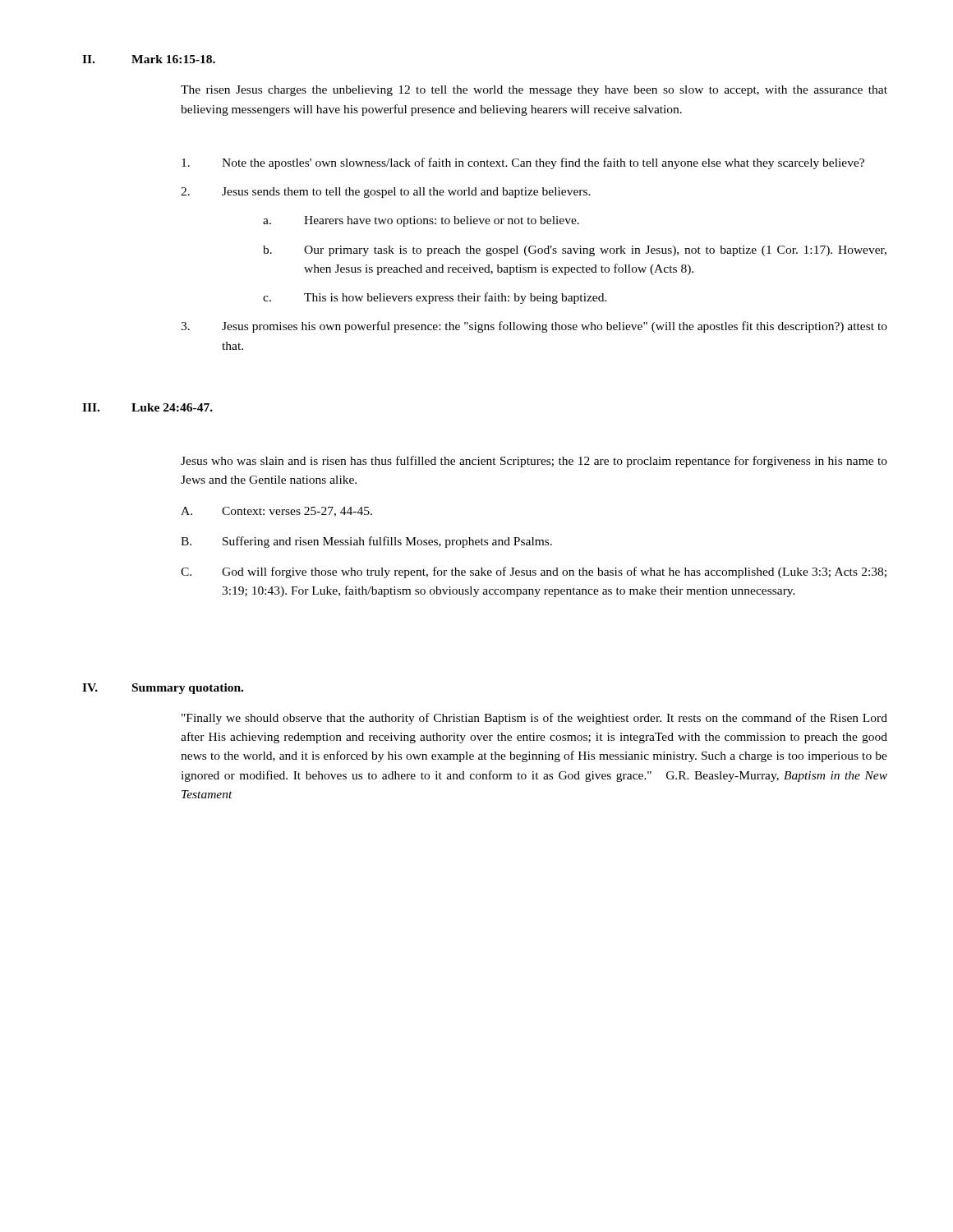Locate the block of text that opens with "B. Suffering and risen Messiah fulfills"

534,541
